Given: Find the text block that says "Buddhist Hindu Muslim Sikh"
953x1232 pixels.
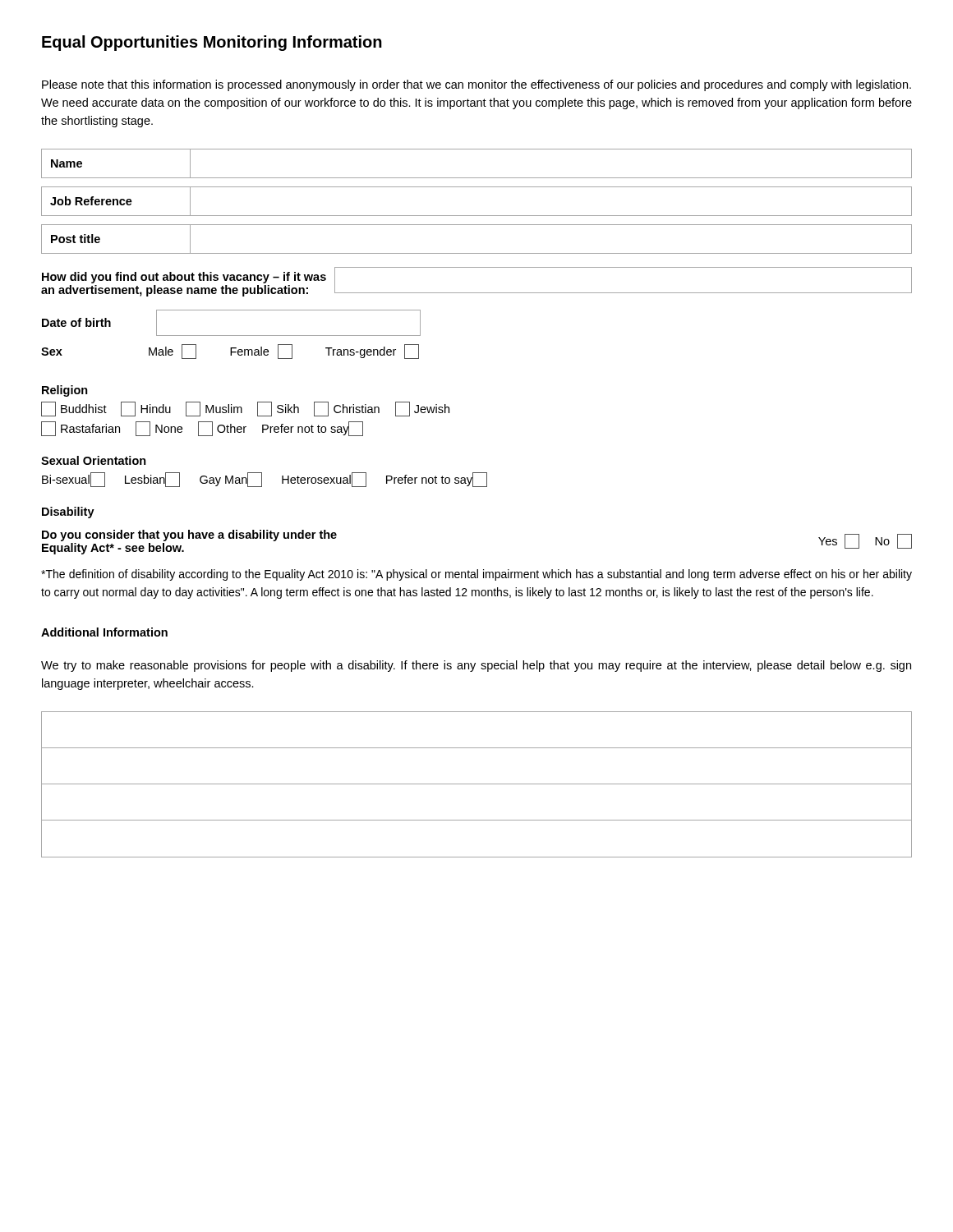Looking at the screenshot, I should [245, 409].
